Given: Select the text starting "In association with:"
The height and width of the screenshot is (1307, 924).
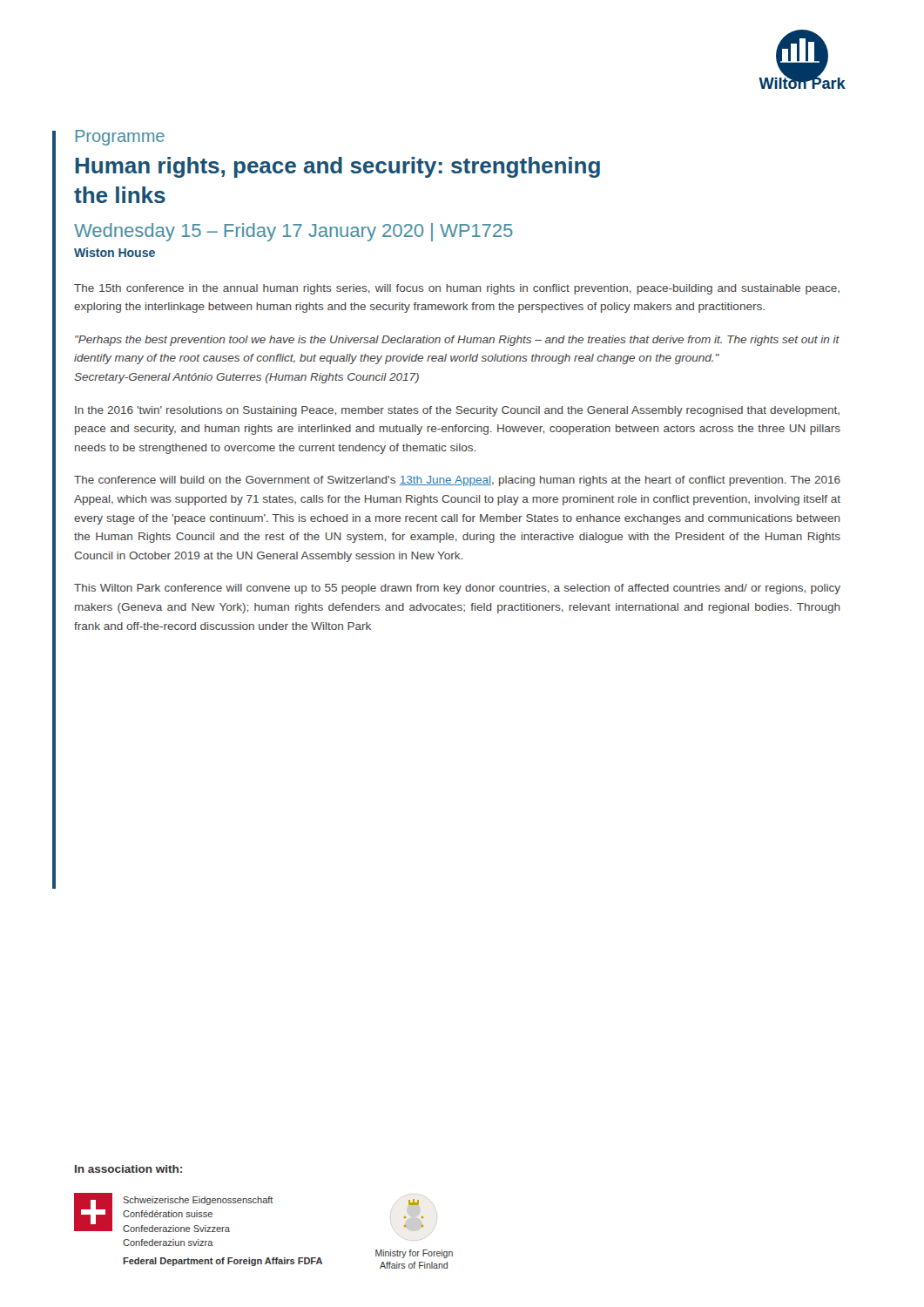Looking at the screenshot, I should 129,1169.
